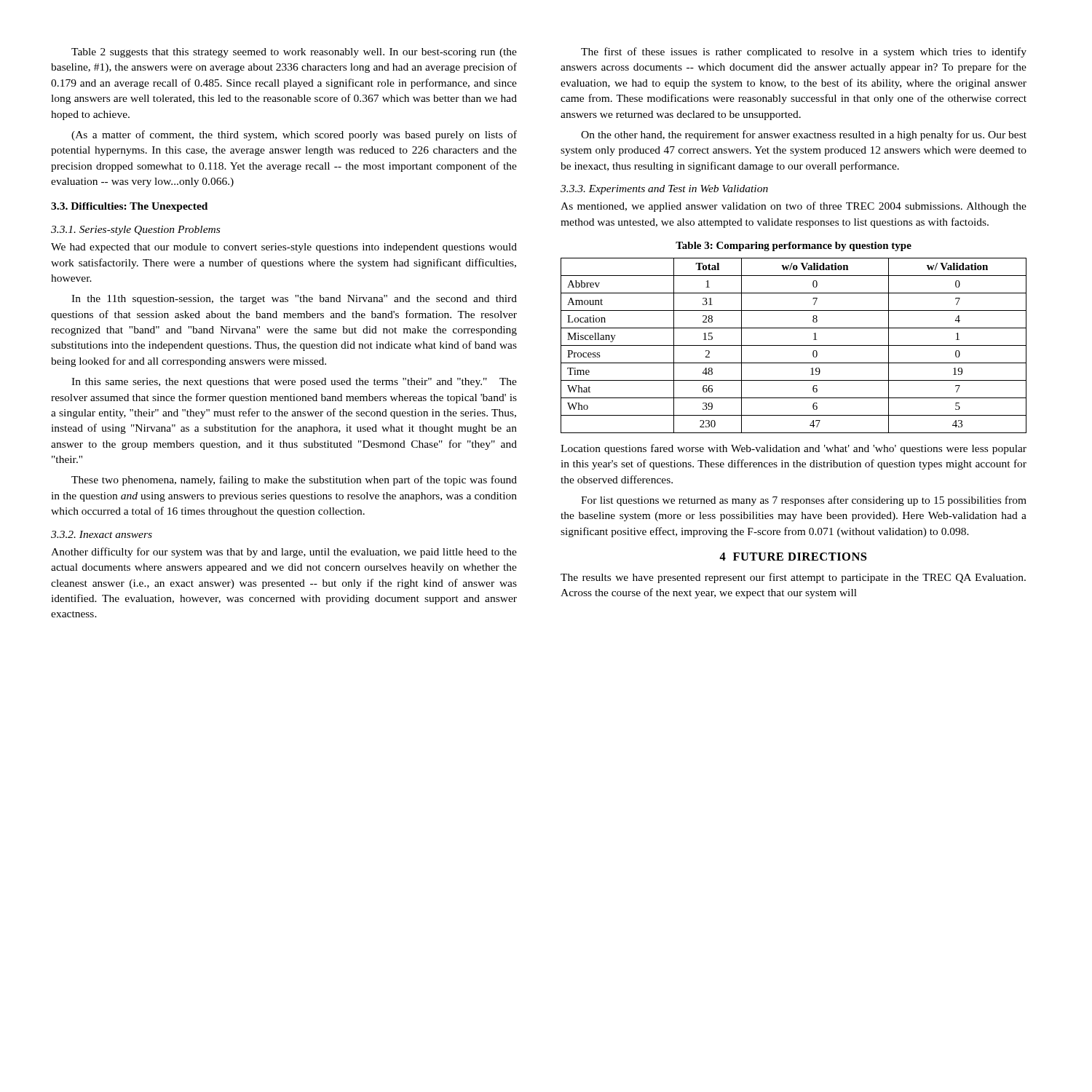Image resolution: width=1092 pixels, height=1092 pixels.
Task: Click on the passage starting "The results we have presented represent"
Action: (794, 585)
